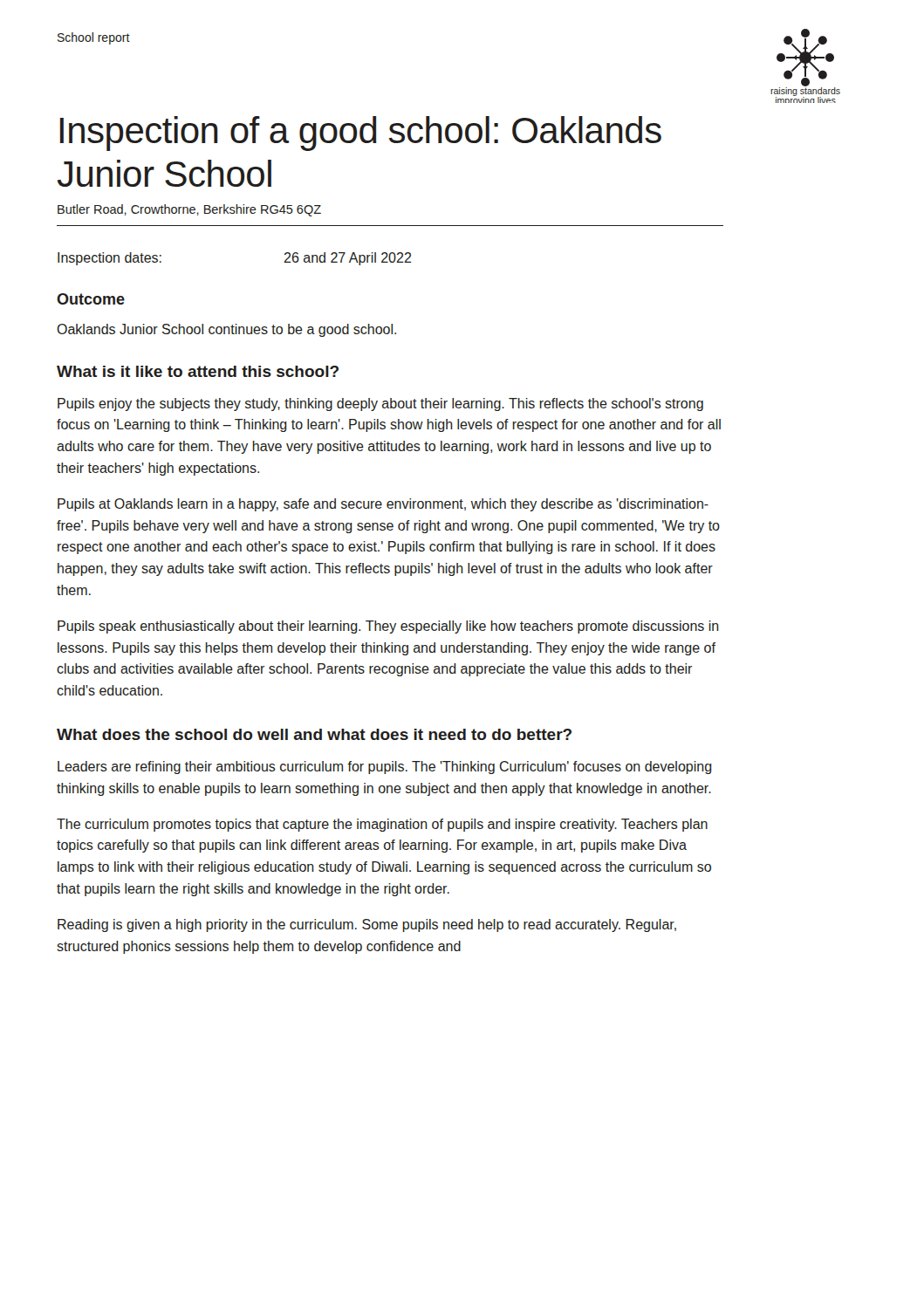This screenshot has width=924, height=1309.
Task: Navigate to the block starting "Pupils speak enthusiastically"
Action: (x=388, y=658)
